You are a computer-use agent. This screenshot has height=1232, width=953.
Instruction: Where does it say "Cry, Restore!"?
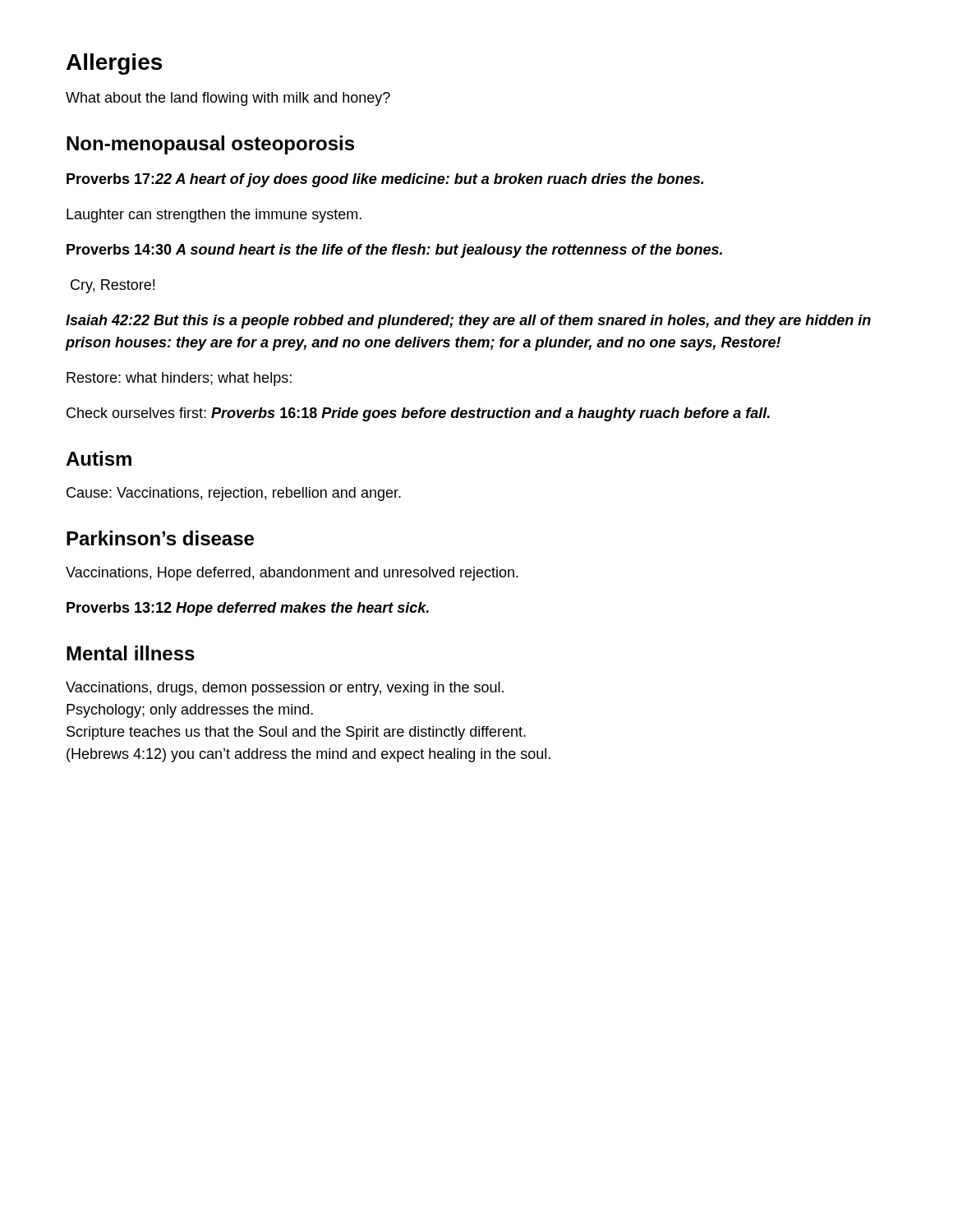pyautogui.click(x=111, y=285)
